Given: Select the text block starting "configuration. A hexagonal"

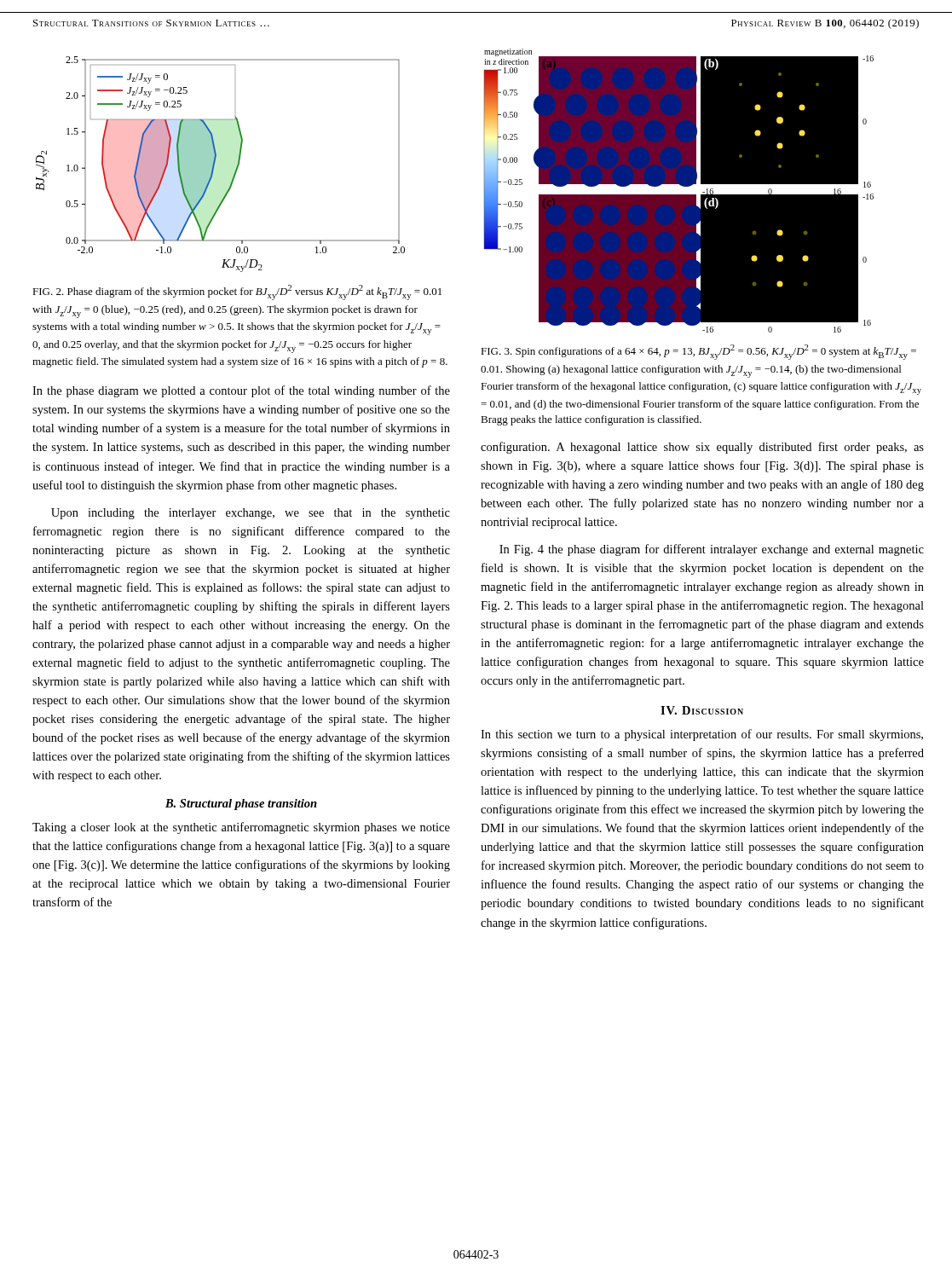Looking at the screenshot, I should coord(702,564).
